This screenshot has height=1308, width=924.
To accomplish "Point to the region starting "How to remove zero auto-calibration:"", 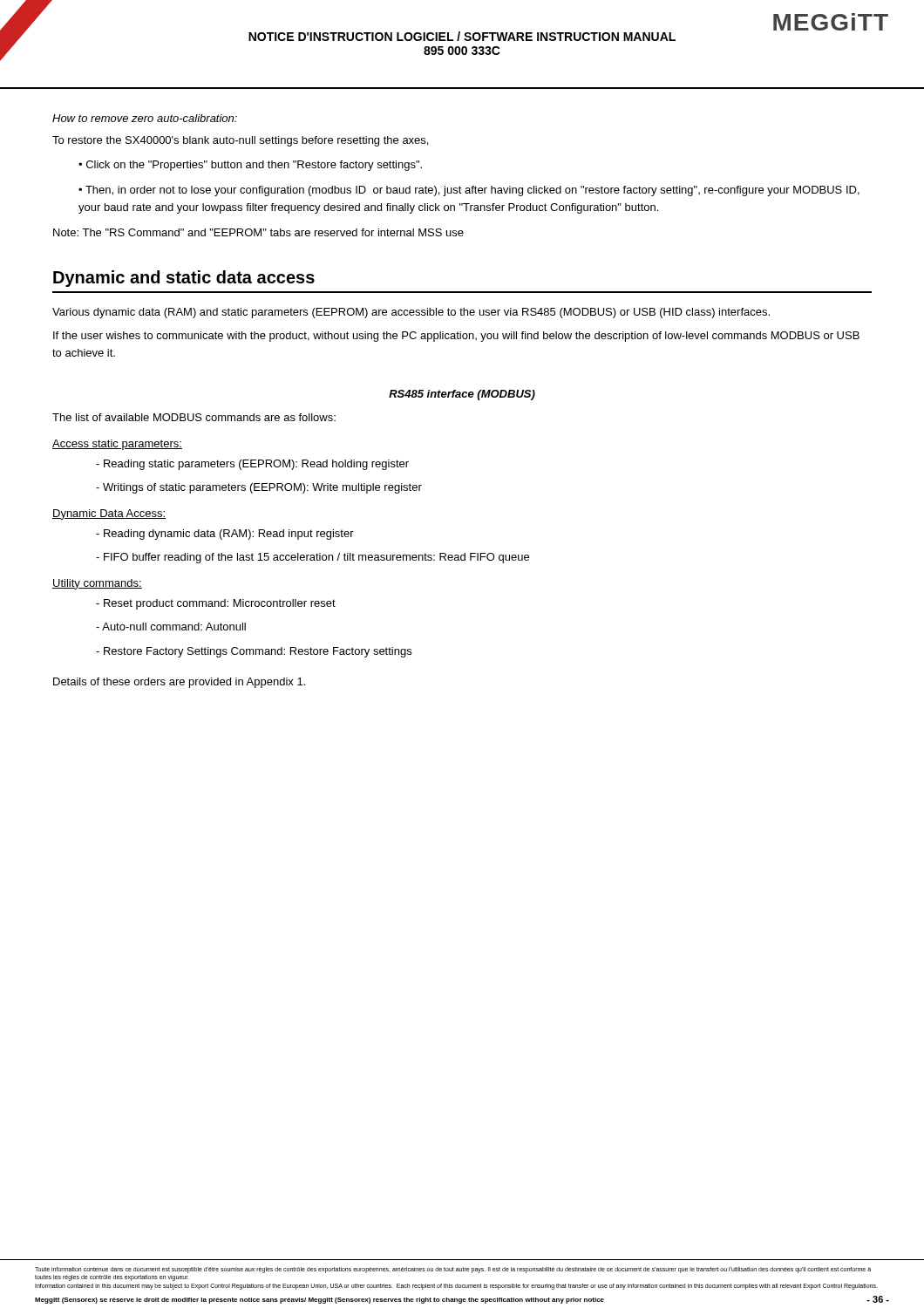I will pyautogui.click(x=145, y=118).
